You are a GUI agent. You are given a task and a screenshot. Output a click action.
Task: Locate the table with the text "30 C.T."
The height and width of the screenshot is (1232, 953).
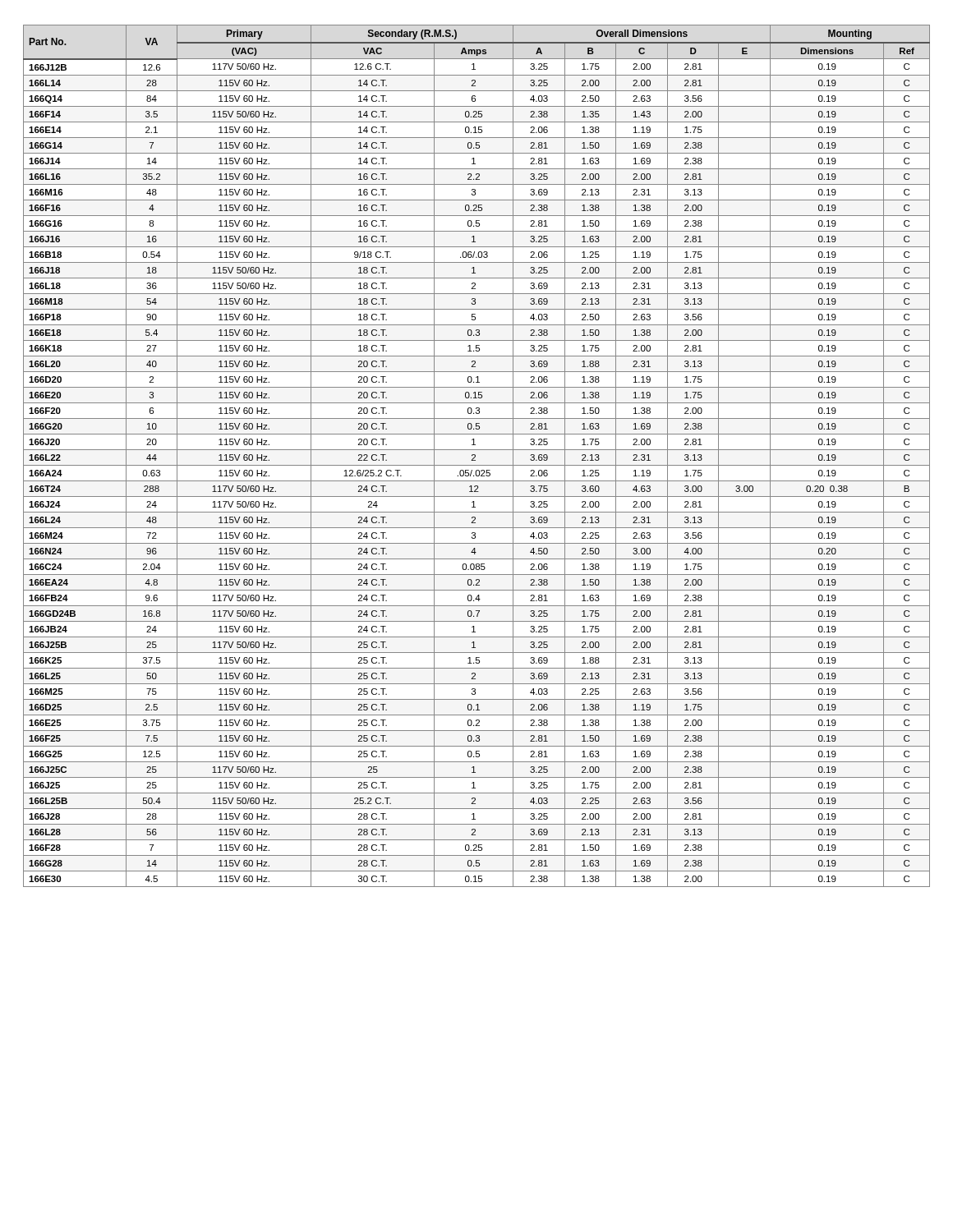click(476, 456)
